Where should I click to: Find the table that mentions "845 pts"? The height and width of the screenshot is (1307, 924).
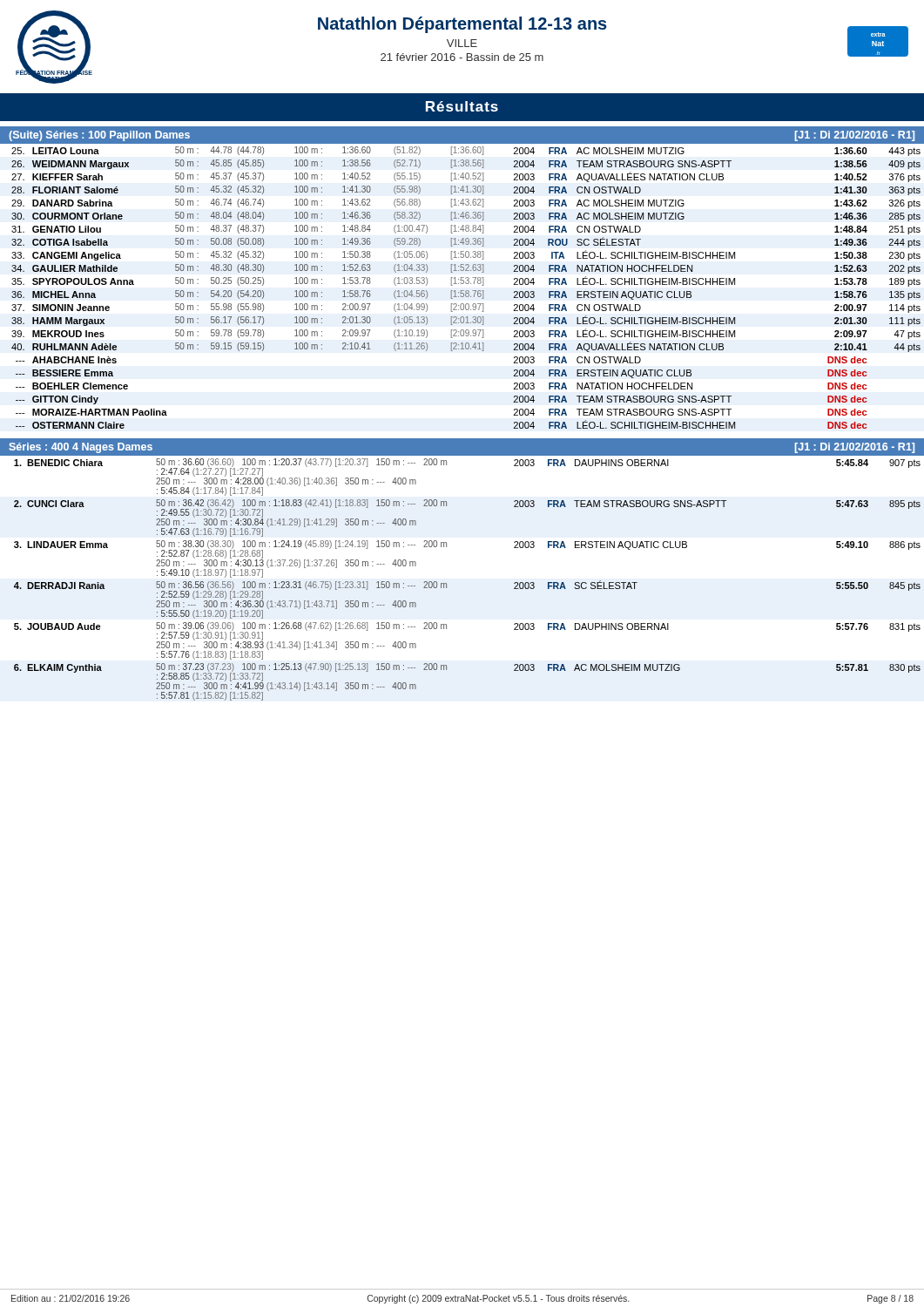pos(462,579)
